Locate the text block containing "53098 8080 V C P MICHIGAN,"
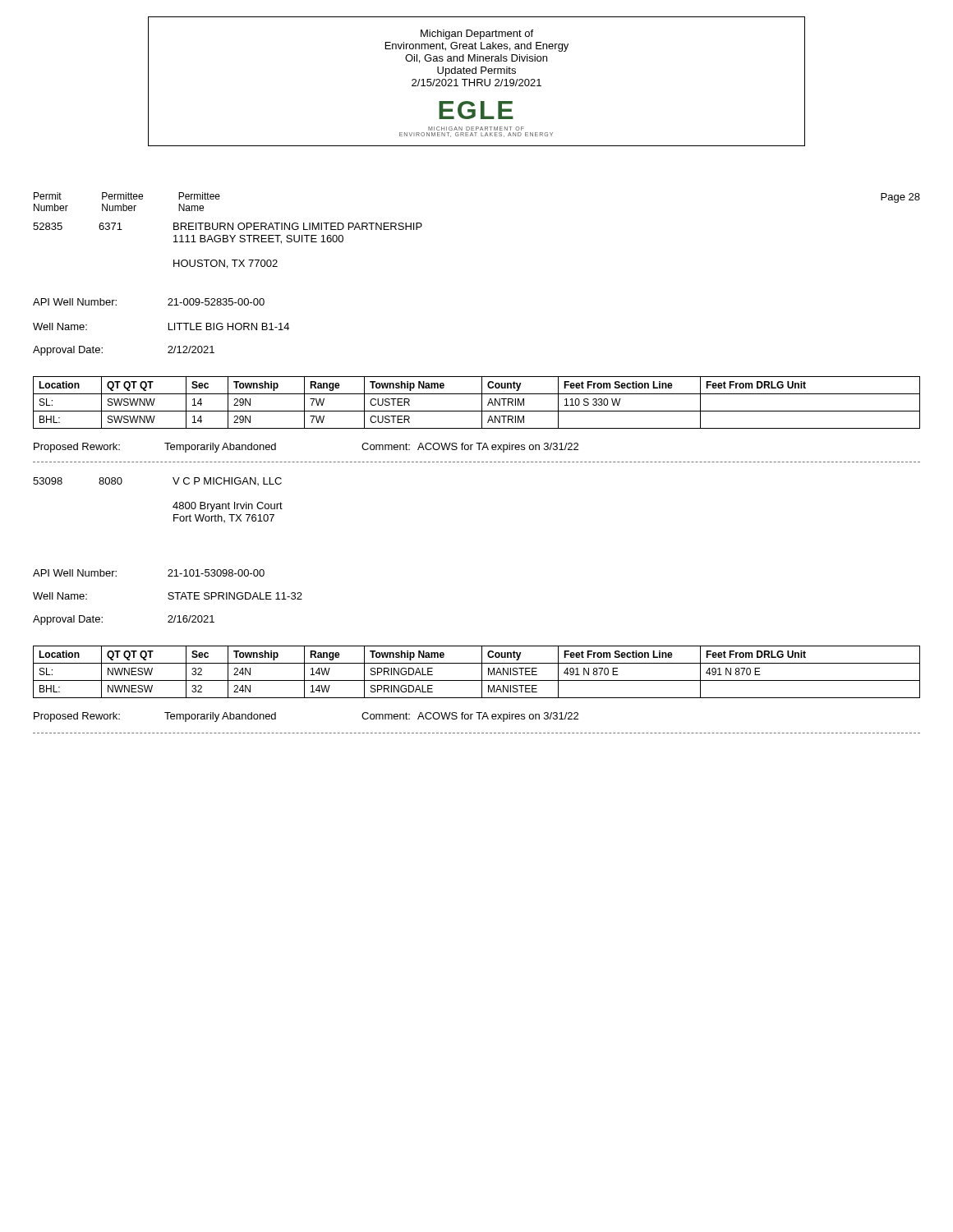 41,481
